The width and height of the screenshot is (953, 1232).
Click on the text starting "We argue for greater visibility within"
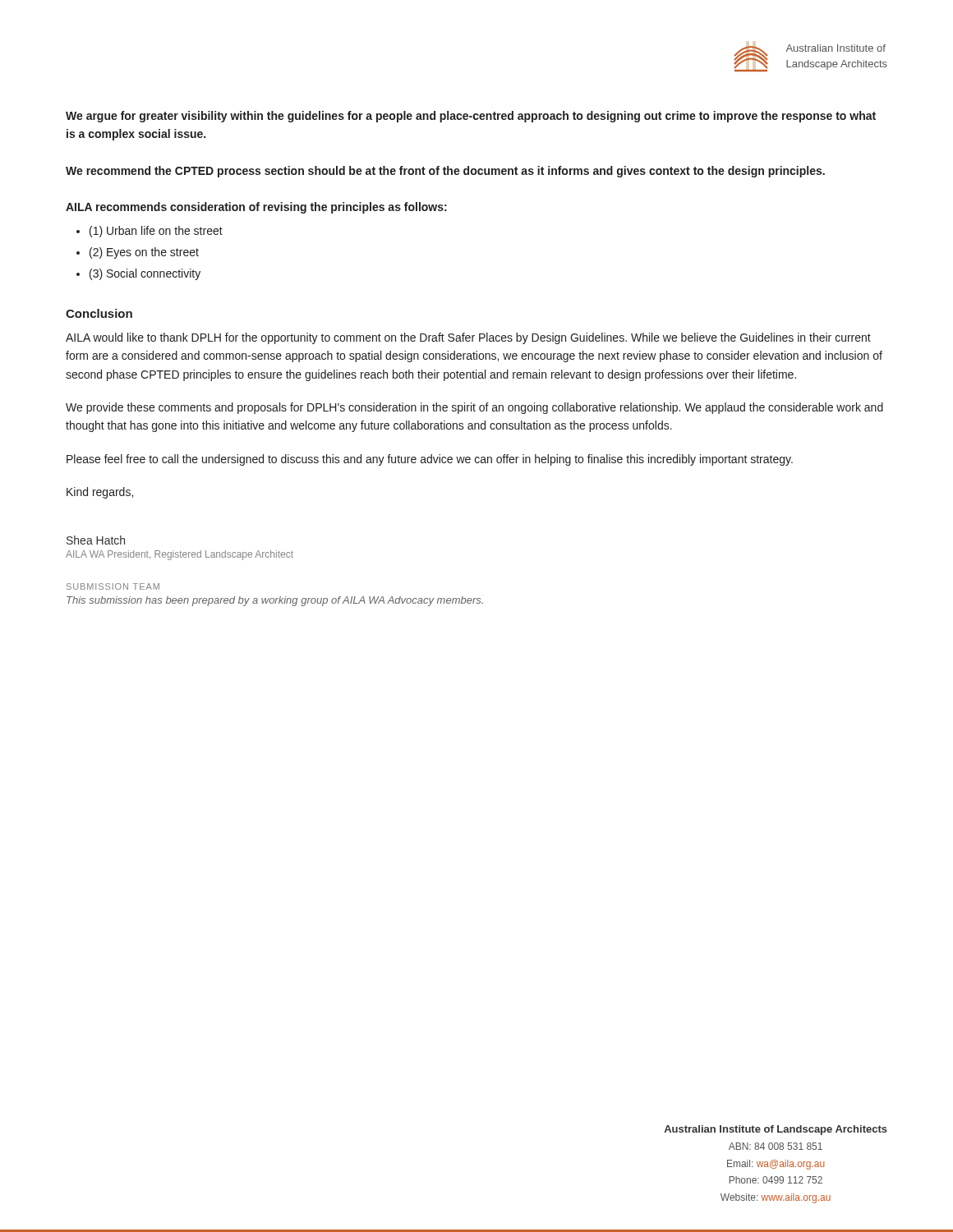471,125
